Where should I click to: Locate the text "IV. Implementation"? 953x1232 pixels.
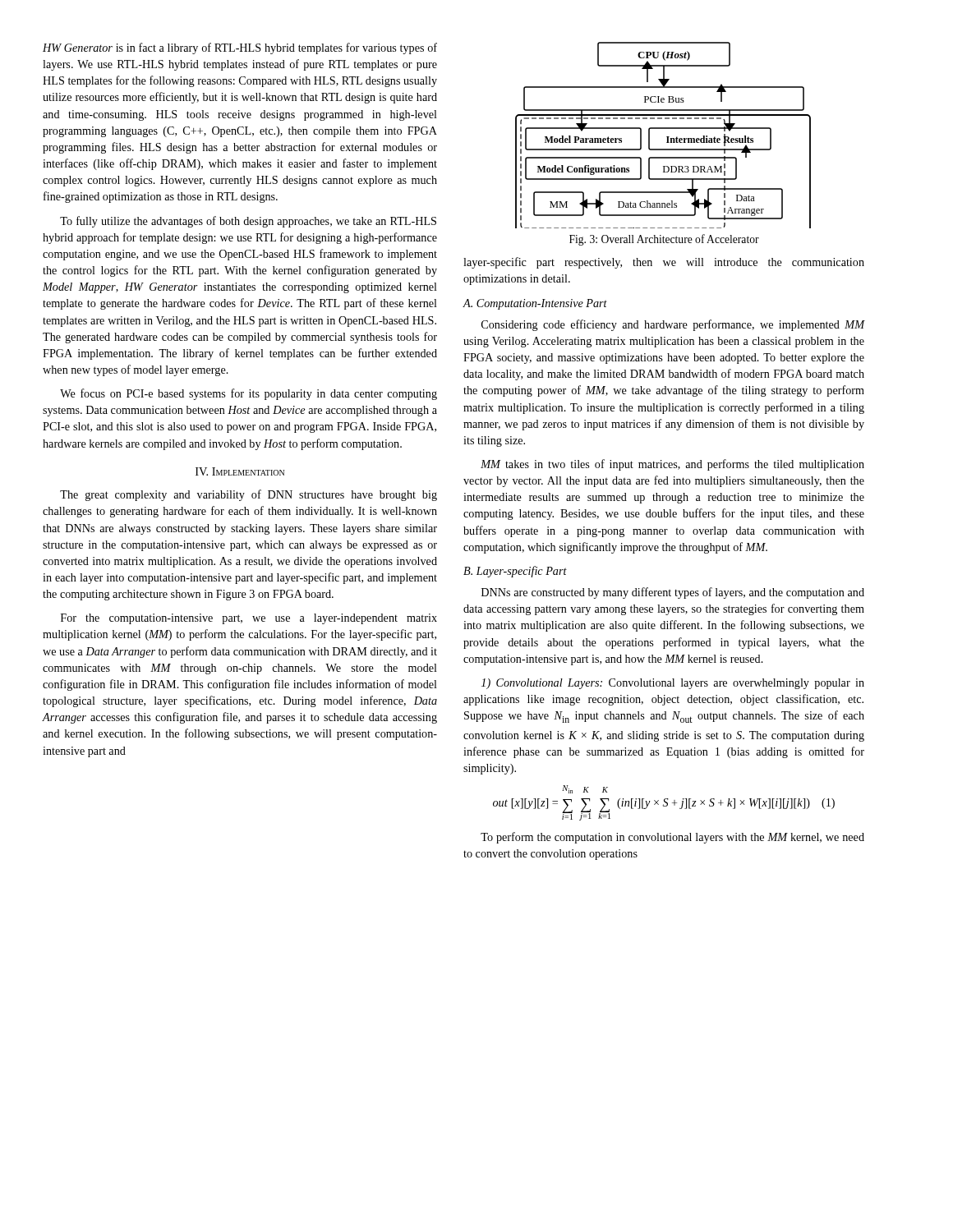tap(240, 471)
